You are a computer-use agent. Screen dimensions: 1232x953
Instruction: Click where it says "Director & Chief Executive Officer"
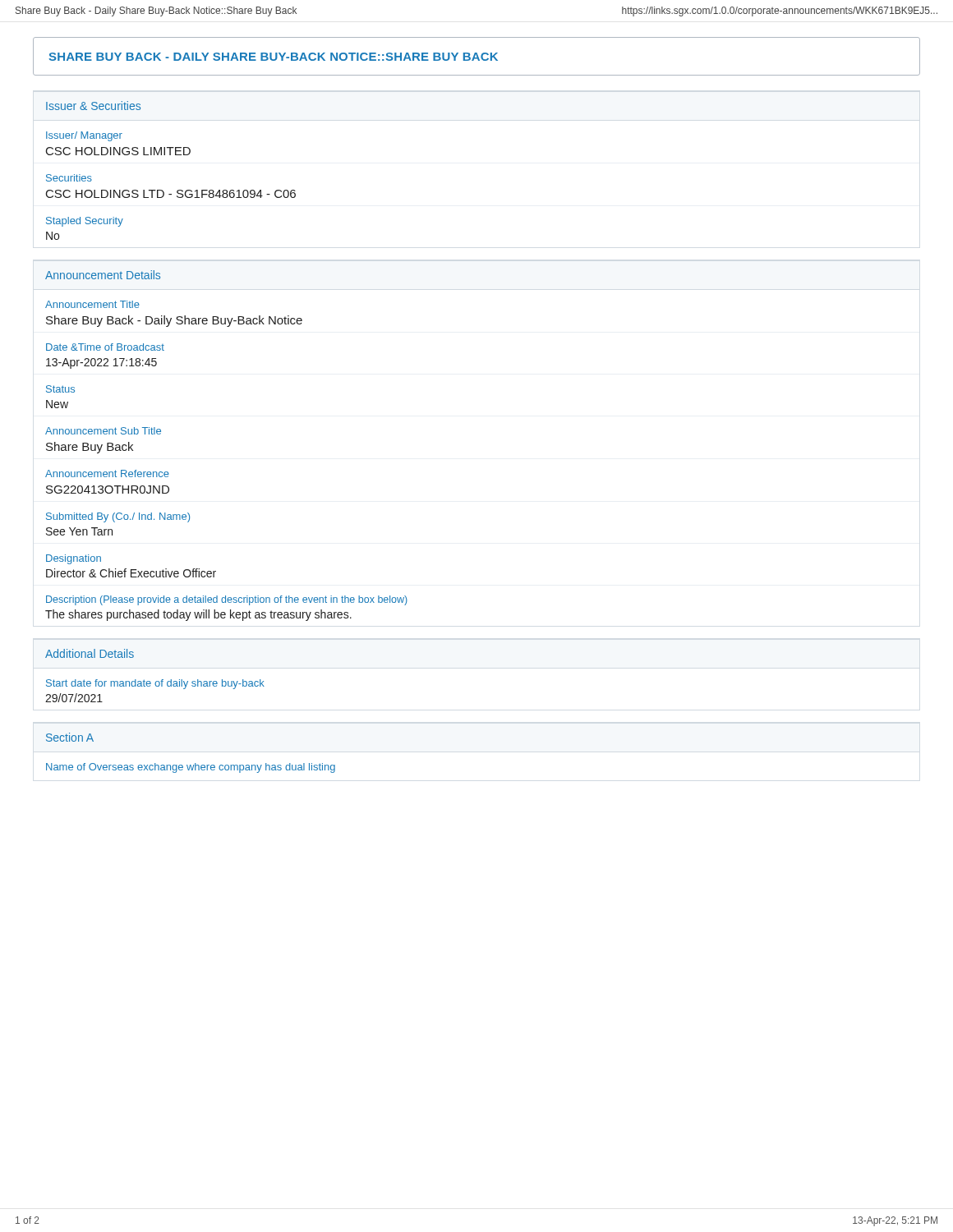[x=131, y=573]
